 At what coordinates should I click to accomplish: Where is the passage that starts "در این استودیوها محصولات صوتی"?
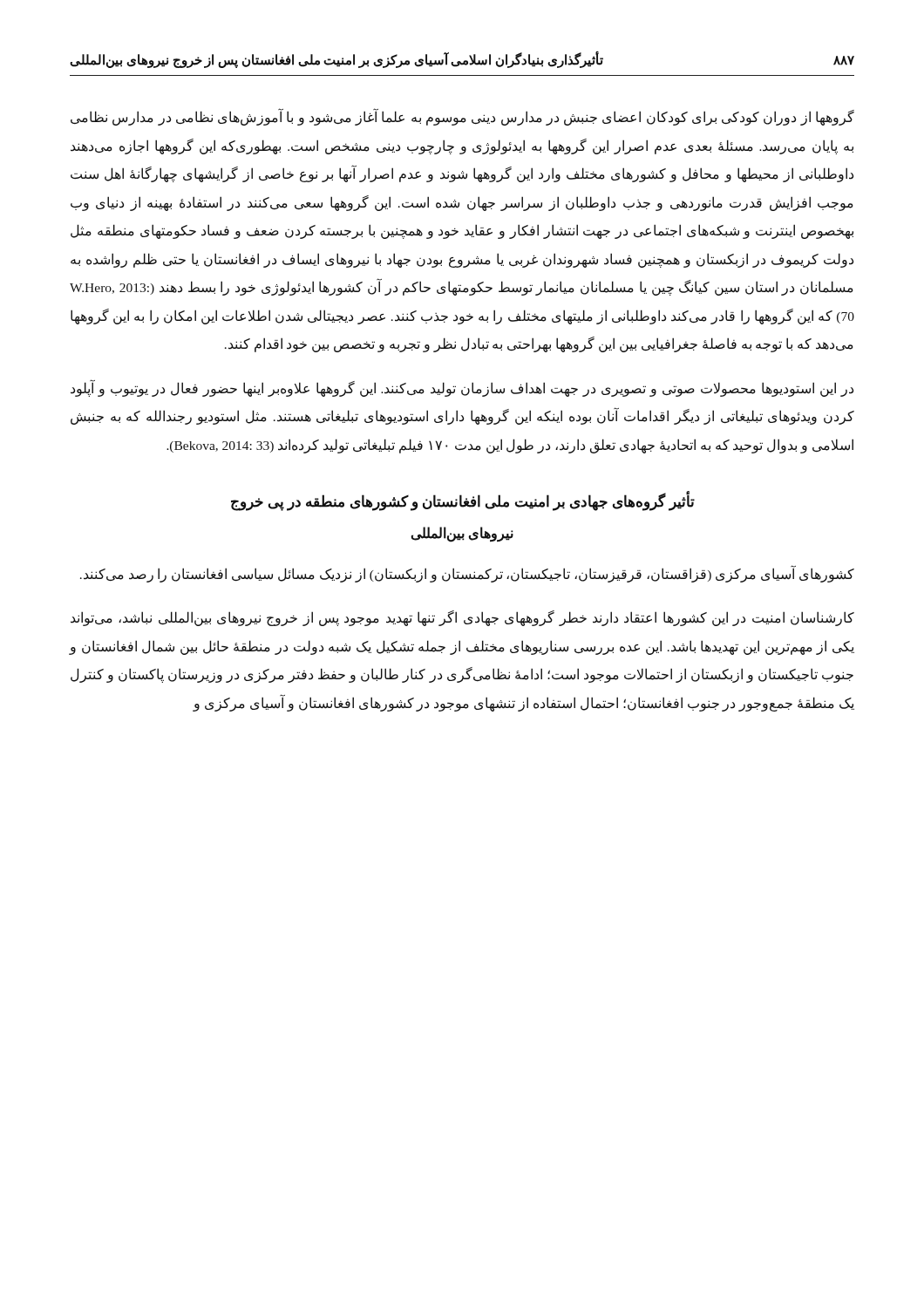click(462, 417)
